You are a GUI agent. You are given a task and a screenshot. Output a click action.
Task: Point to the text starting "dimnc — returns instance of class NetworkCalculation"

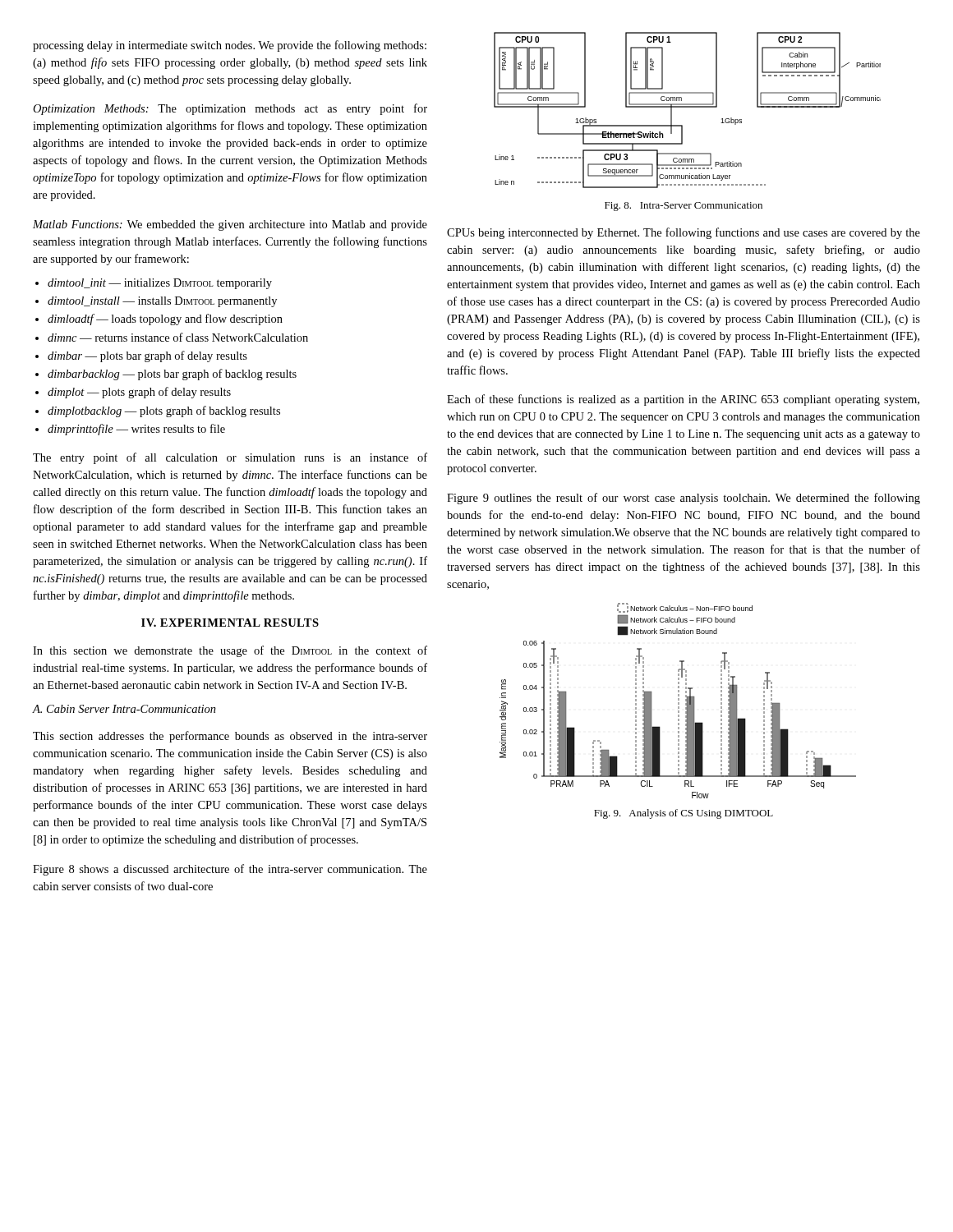point(178,337)
